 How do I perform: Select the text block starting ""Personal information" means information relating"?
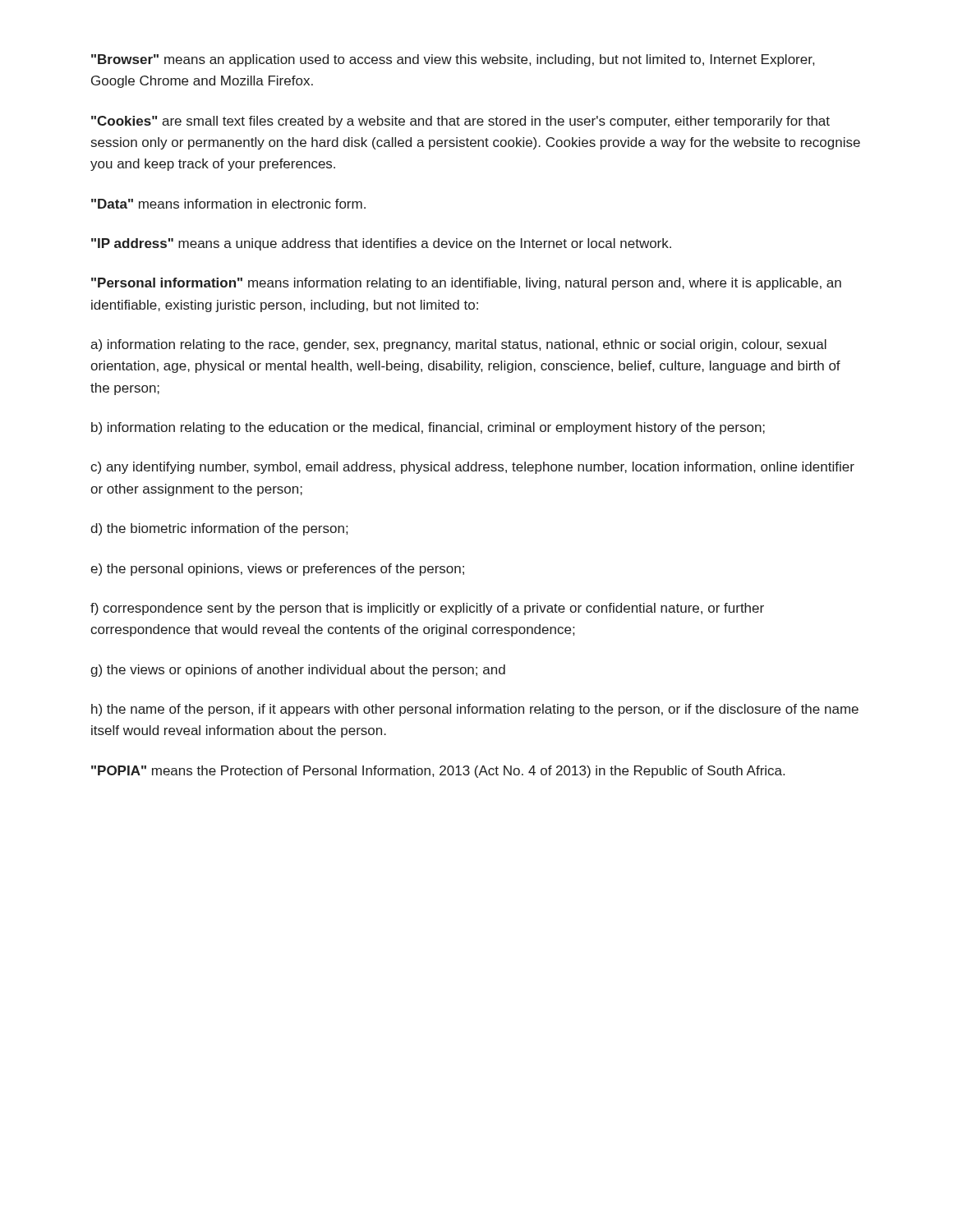coord(476,295)
